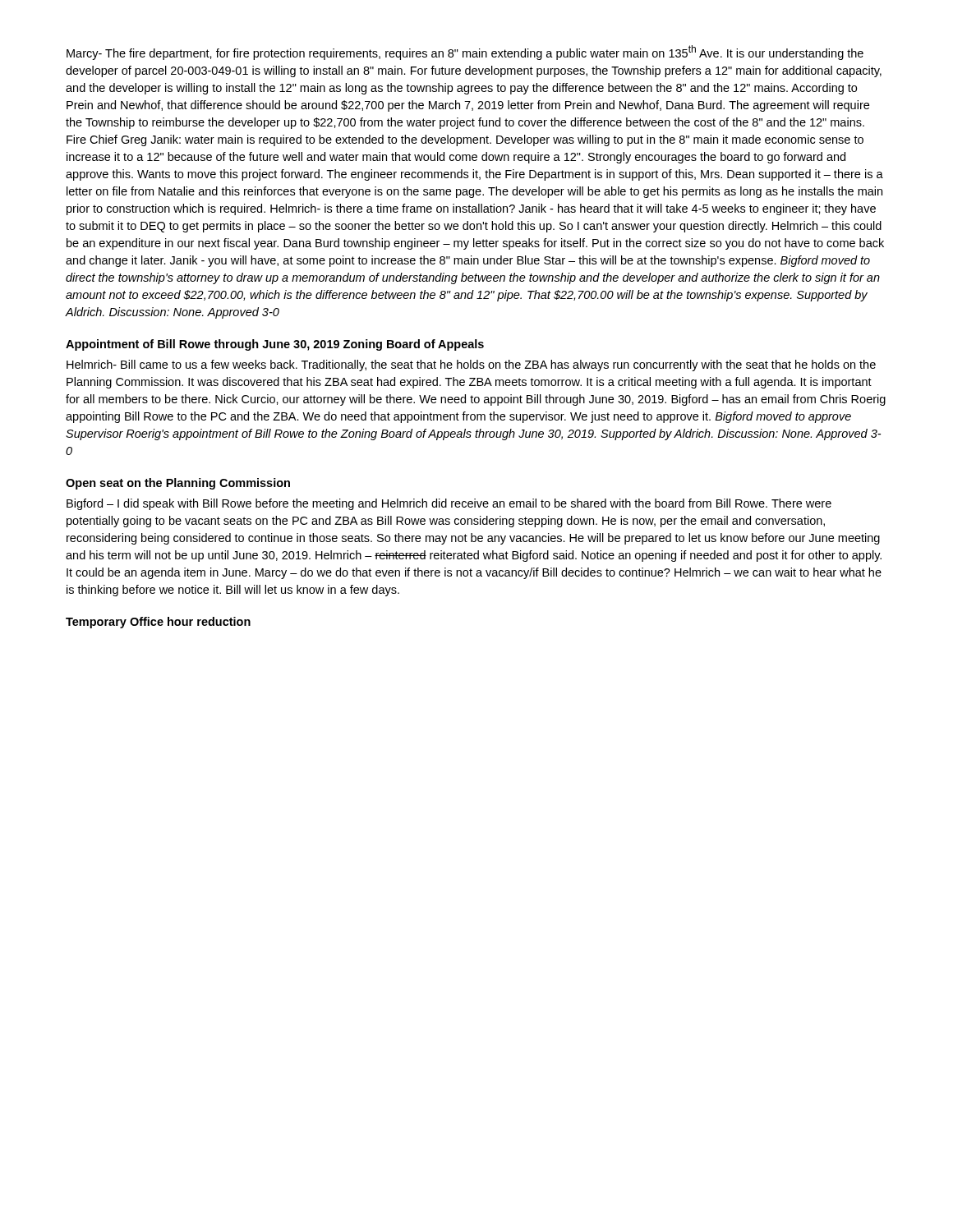Where is the passage that starts "Helmrich- Bill came to us a"?
This screenshot has height=1232, width=953.
tap(476, 408)
